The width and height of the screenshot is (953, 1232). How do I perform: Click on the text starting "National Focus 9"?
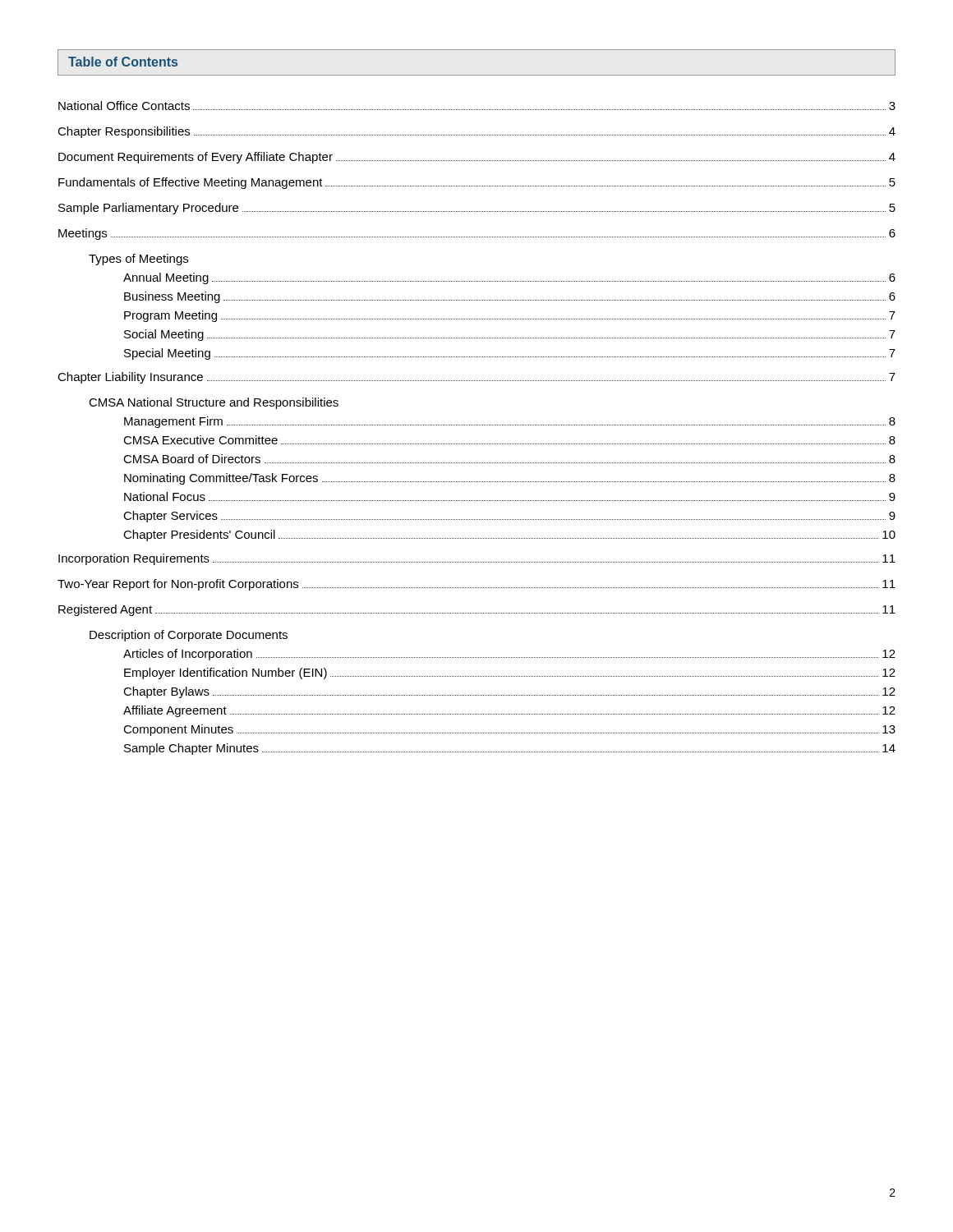509,496
